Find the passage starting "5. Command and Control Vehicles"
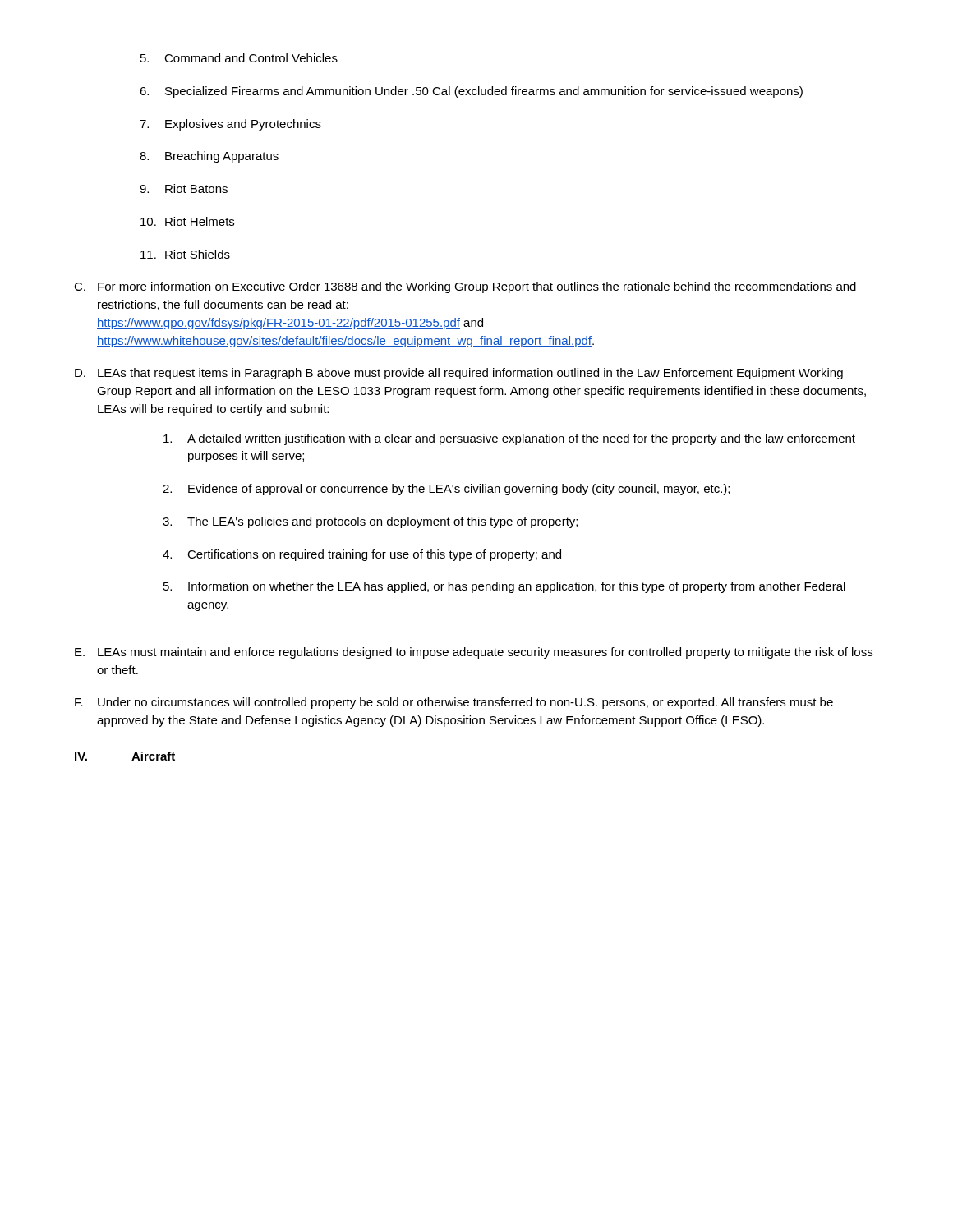 tap(239, 58)
